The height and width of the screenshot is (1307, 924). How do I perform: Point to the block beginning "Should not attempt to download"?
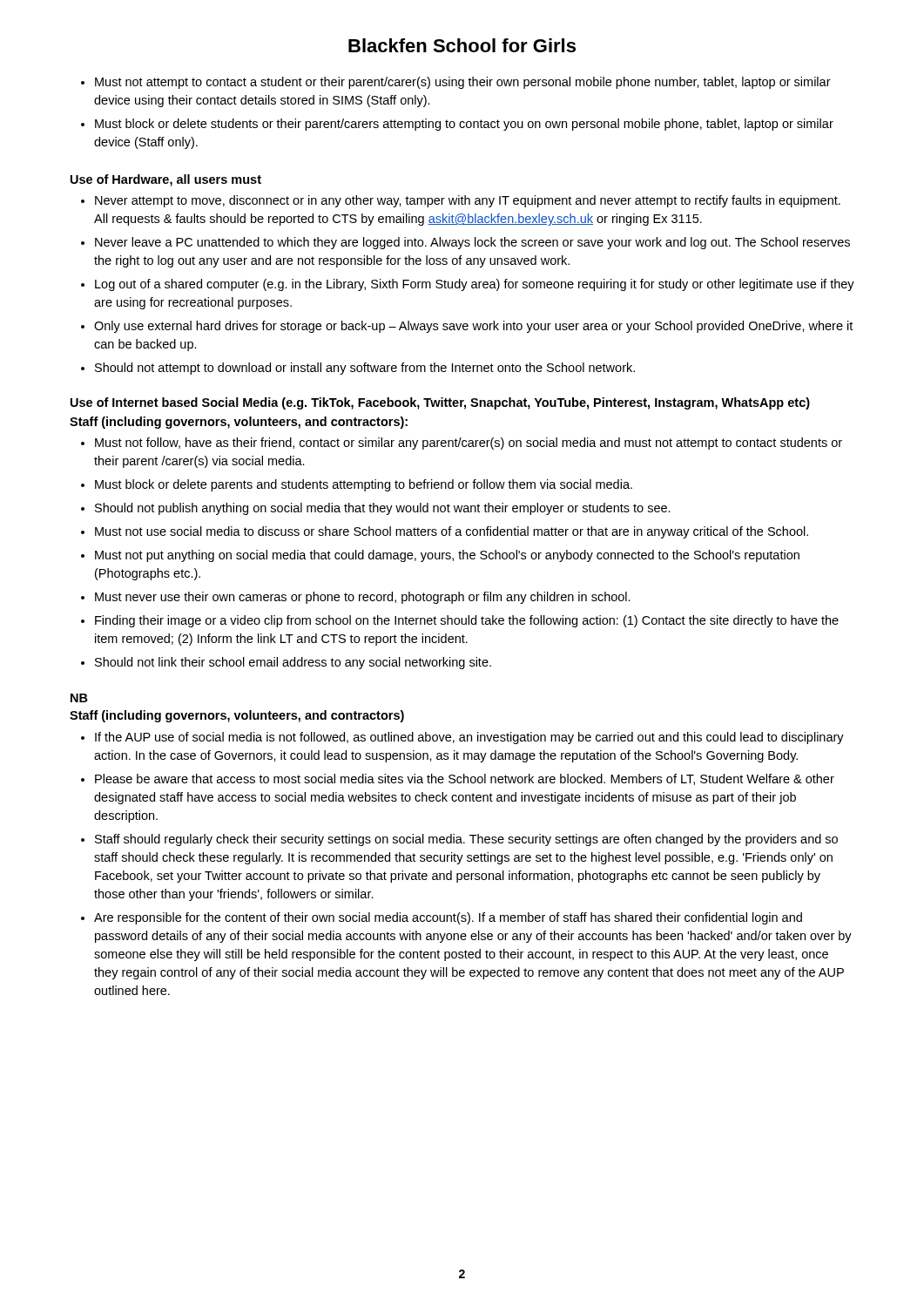coord(474,369)
